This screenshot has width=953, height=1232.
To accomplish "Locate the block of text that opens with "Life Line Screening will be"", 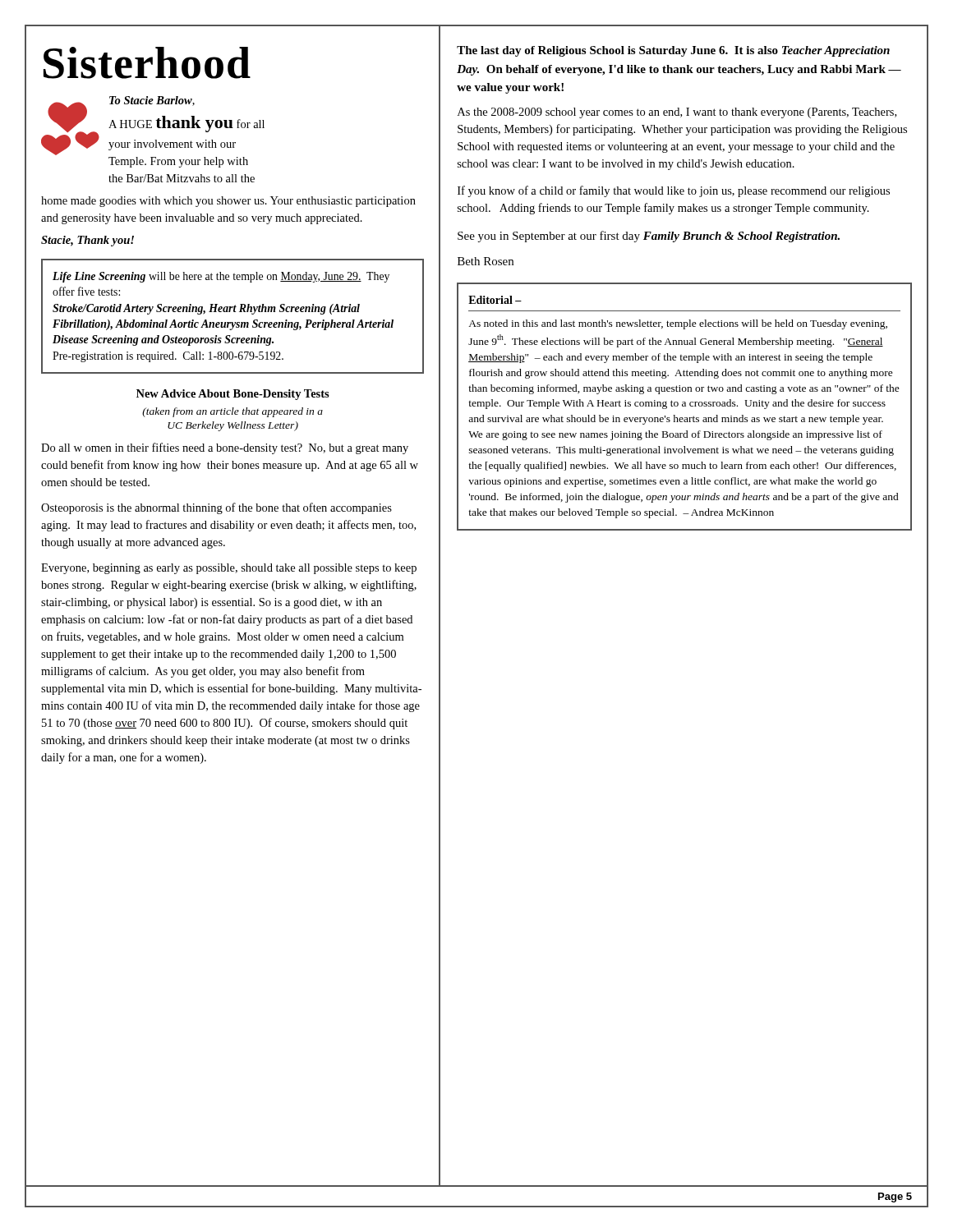I will 223,316.
